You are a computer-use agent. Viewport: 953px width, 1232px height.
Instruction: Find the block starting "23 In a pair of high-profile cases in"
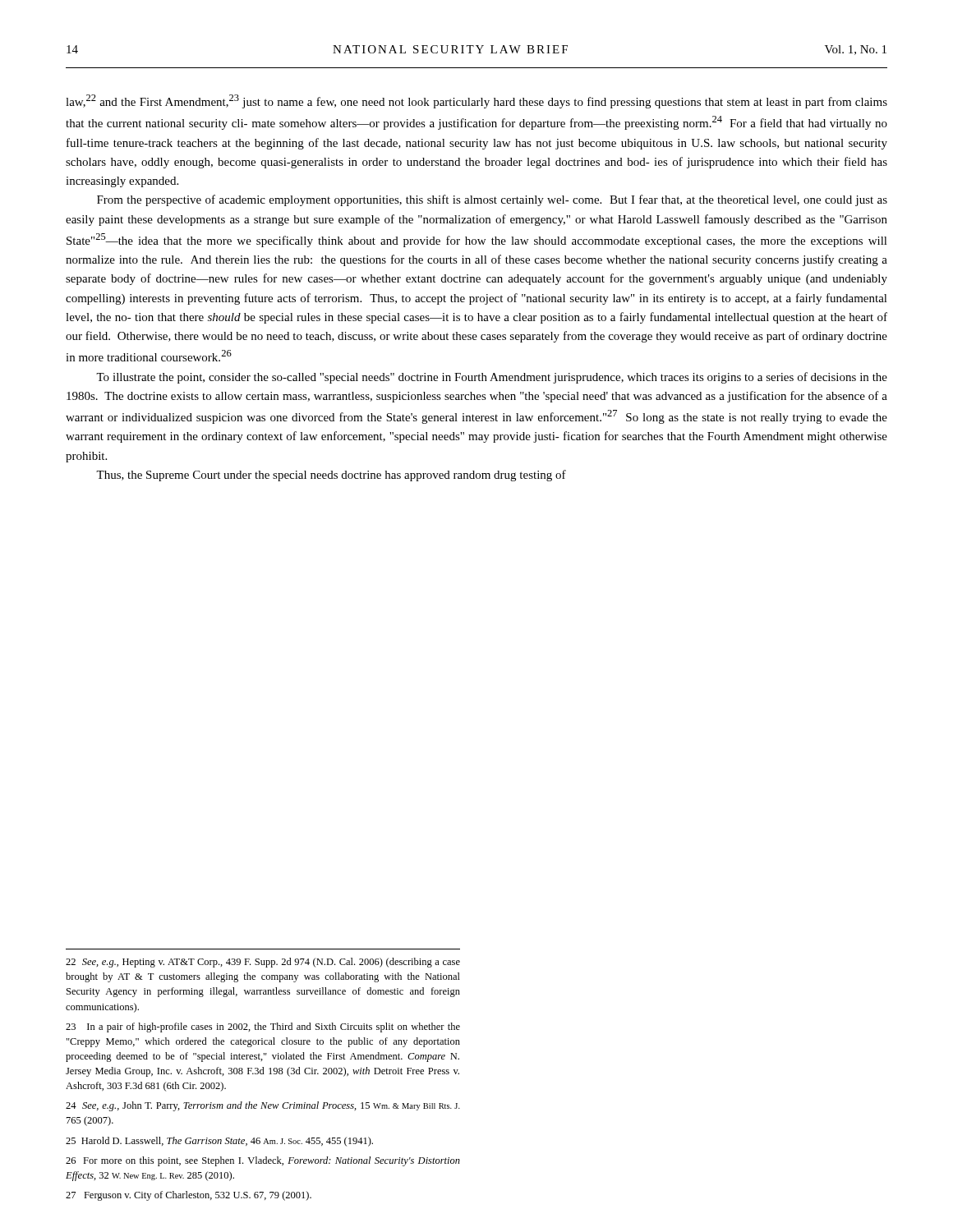coord(263,1056)
